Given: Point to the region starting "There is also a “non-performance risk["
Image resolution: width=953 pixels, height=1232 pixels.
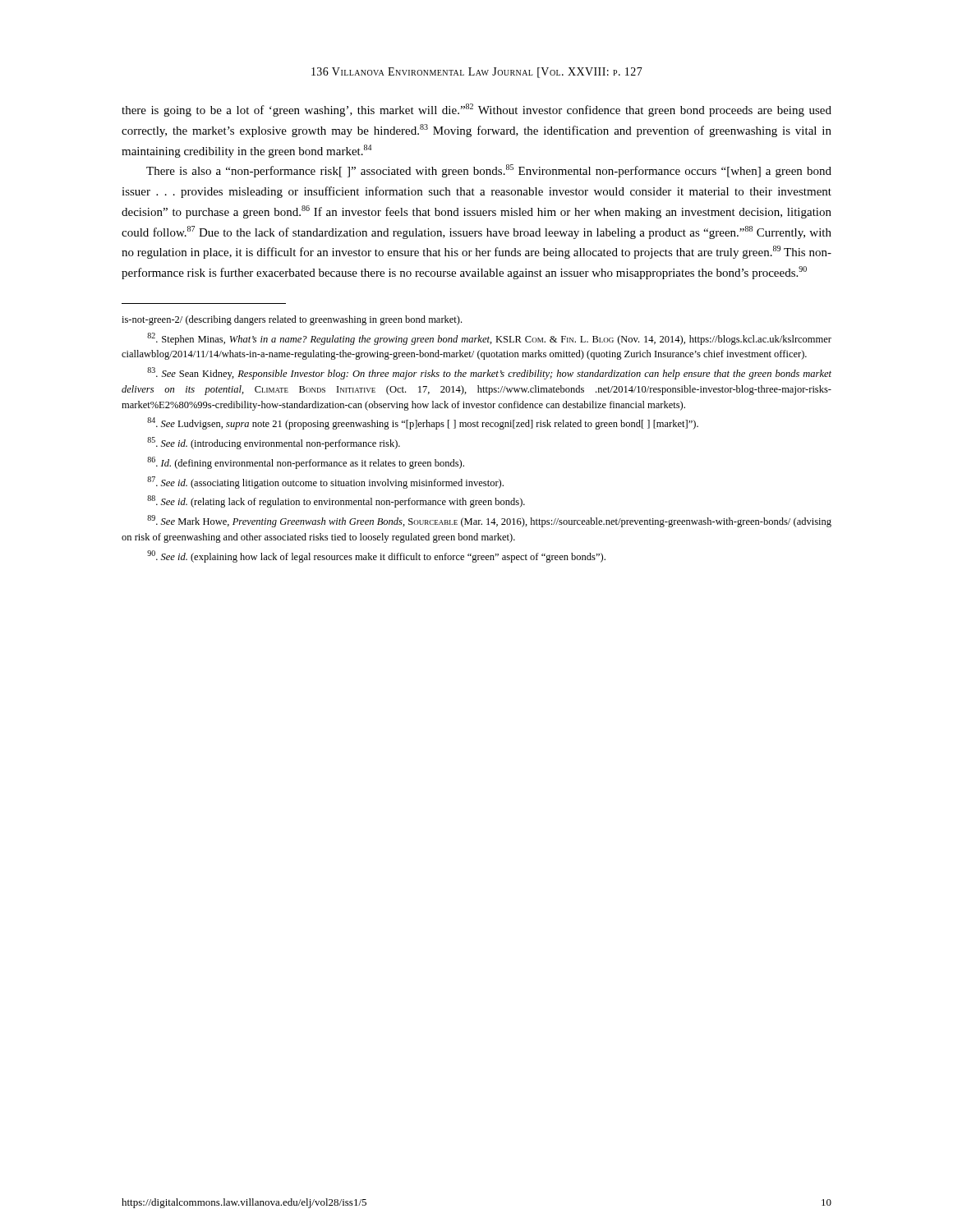Looking at the screenshot, I should click(476, 222).
